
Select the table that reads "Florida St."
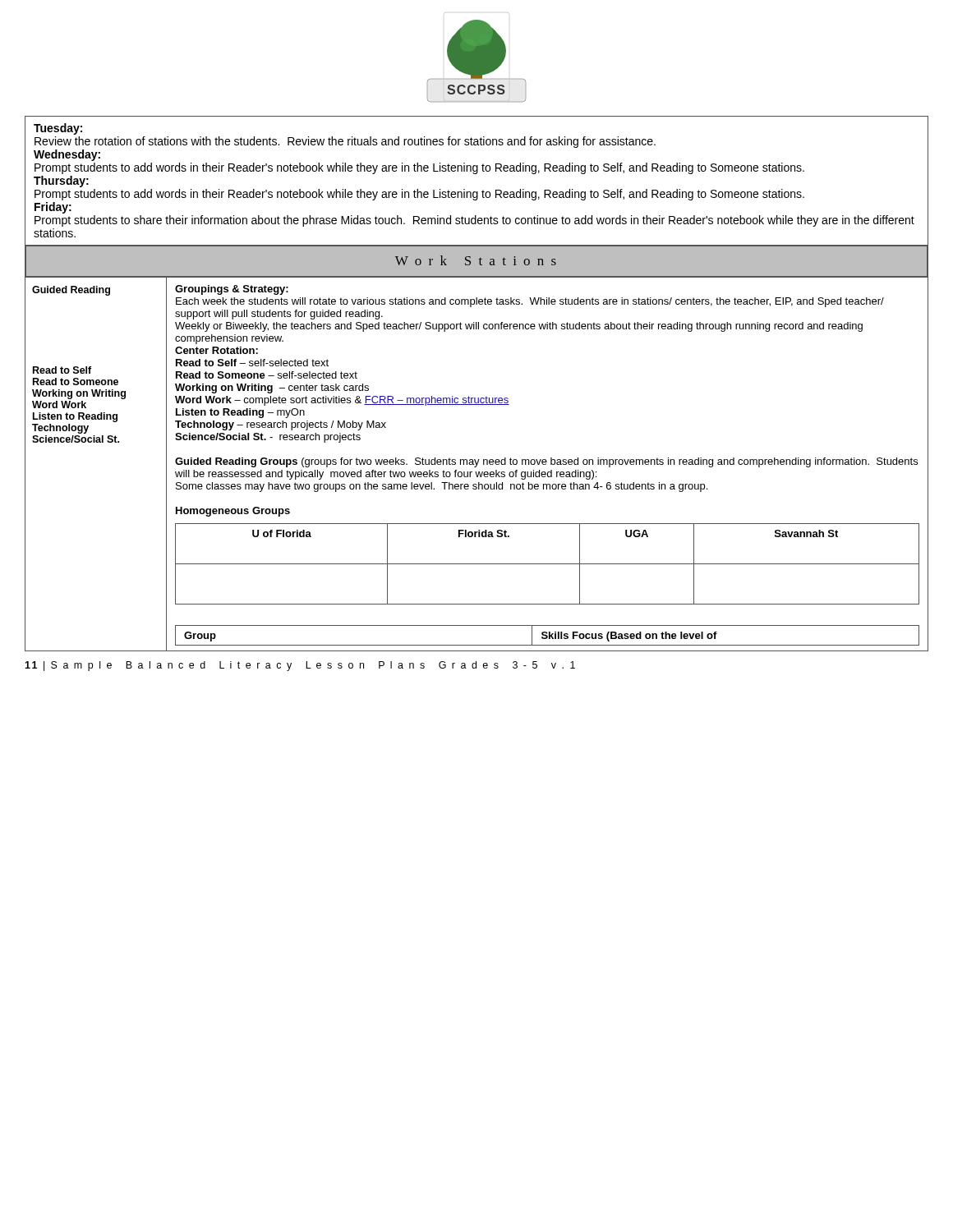pos(547,564)
